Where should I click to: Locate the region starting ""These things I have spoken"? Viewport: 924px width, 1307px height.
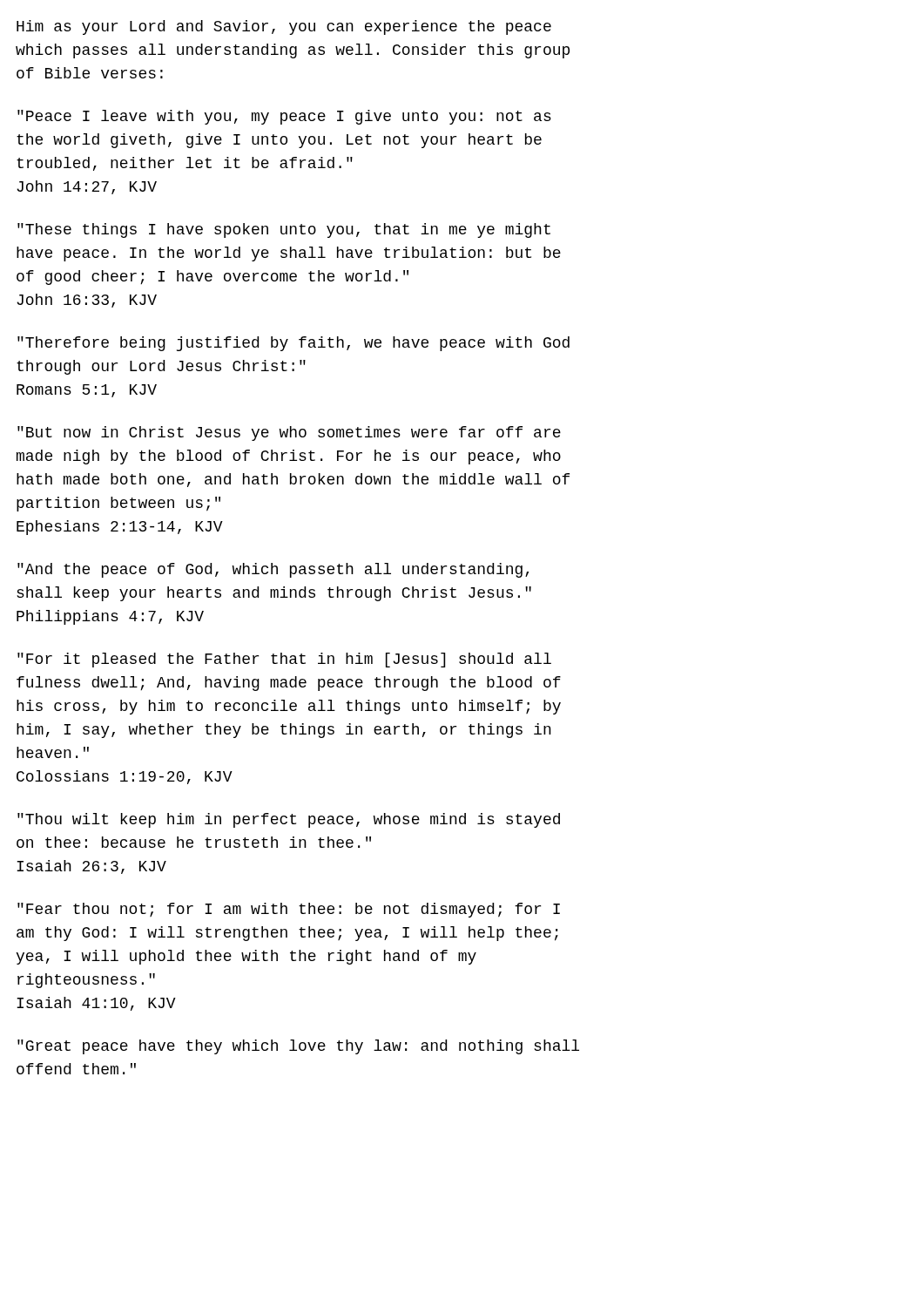pos(289,265)
